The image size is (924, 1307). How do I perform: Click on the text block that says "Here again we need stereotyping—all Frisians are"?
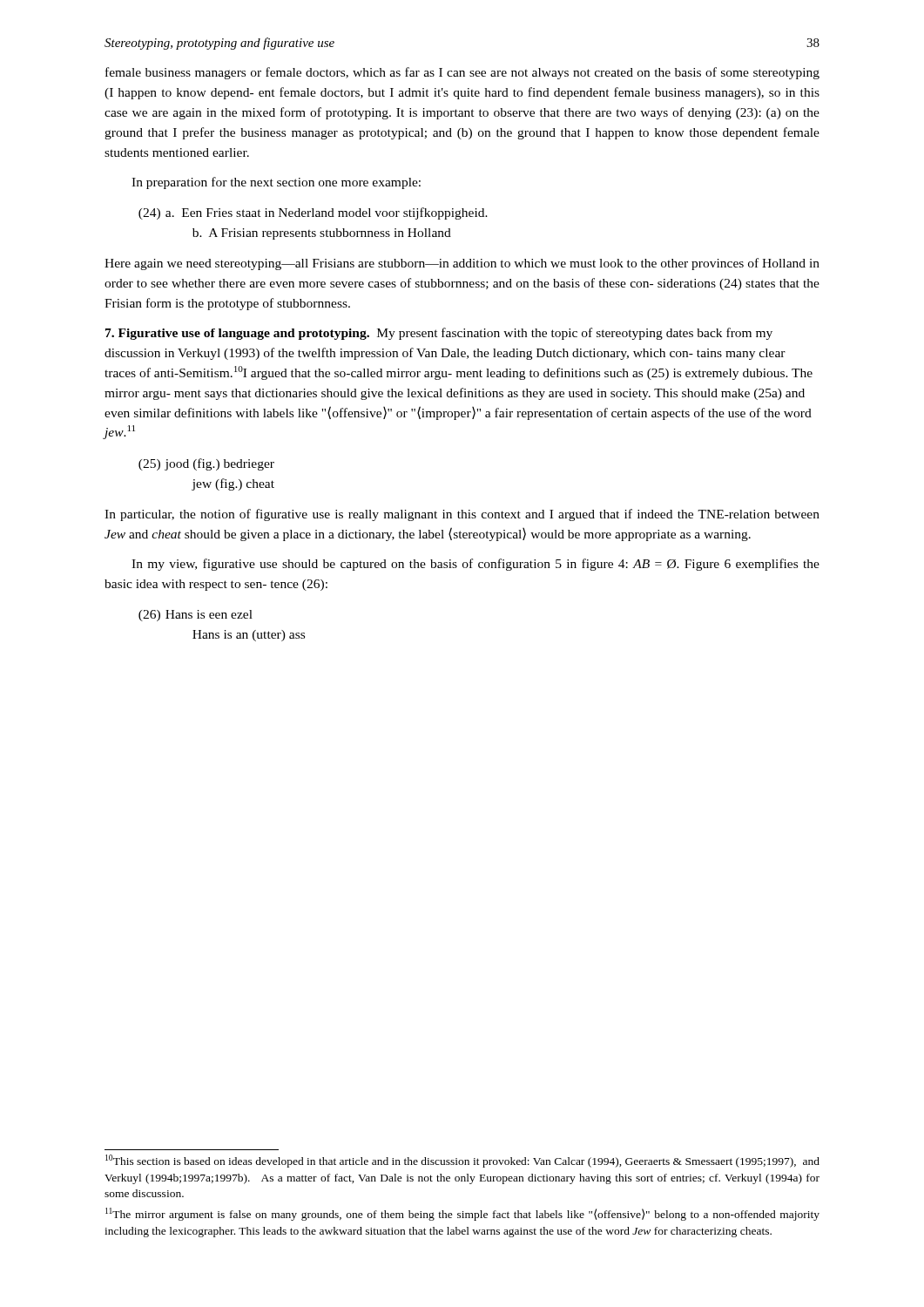462,284
